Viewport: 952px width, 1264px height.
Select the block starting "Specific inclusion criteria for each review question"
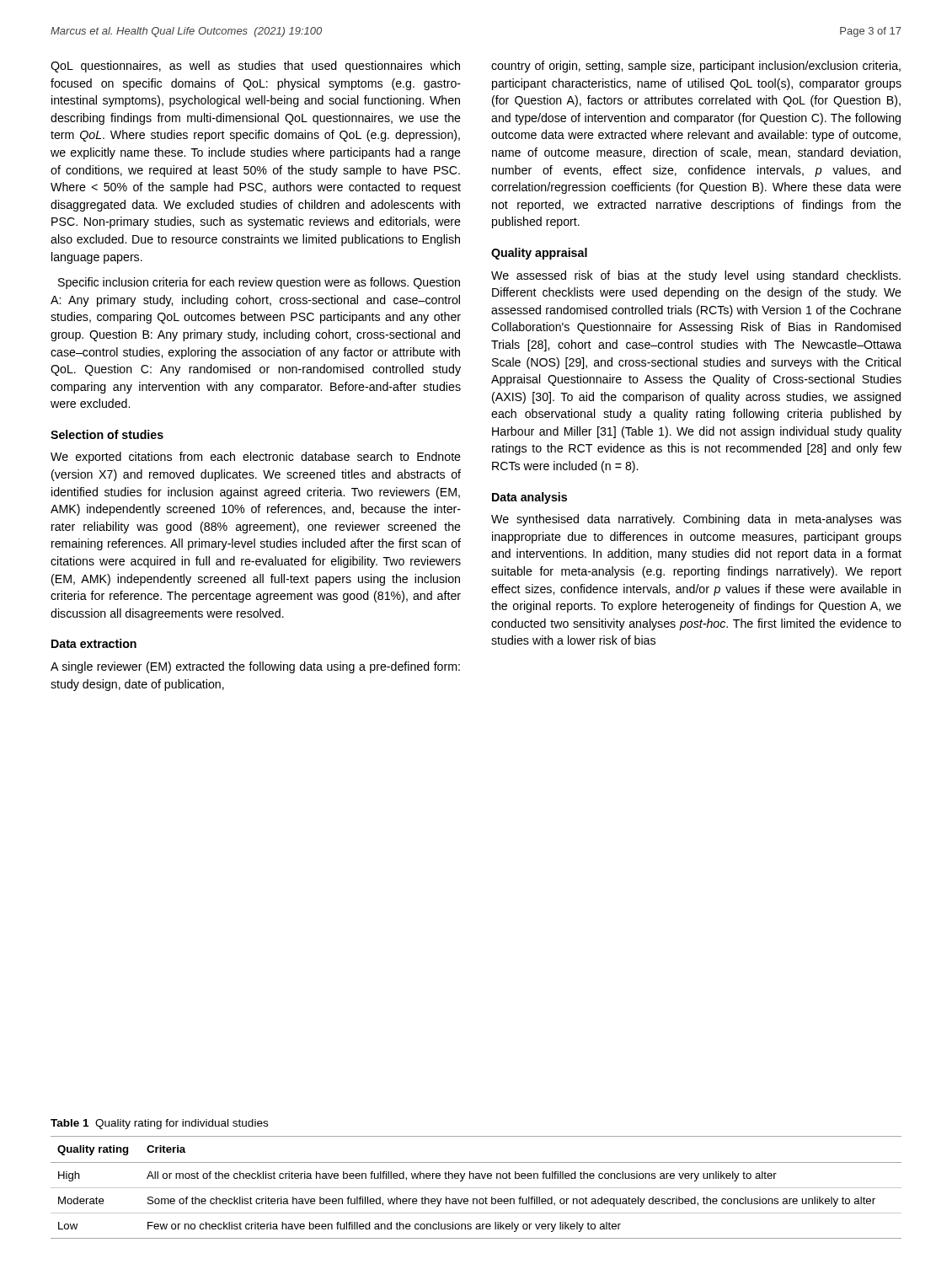click(256, 343)
